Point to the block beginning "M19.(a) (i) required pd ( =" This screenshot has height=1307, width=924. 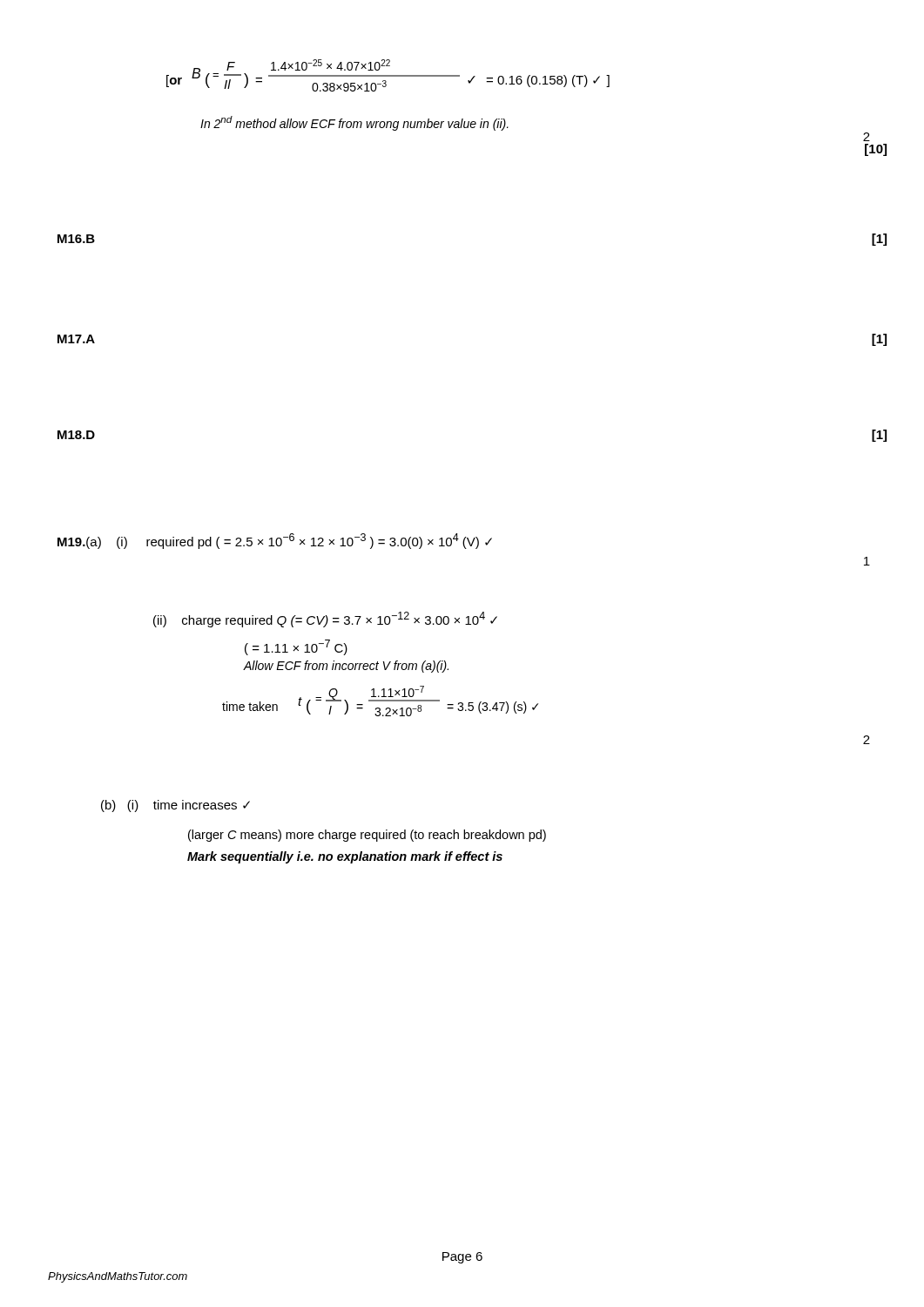[x=276, y=540]
